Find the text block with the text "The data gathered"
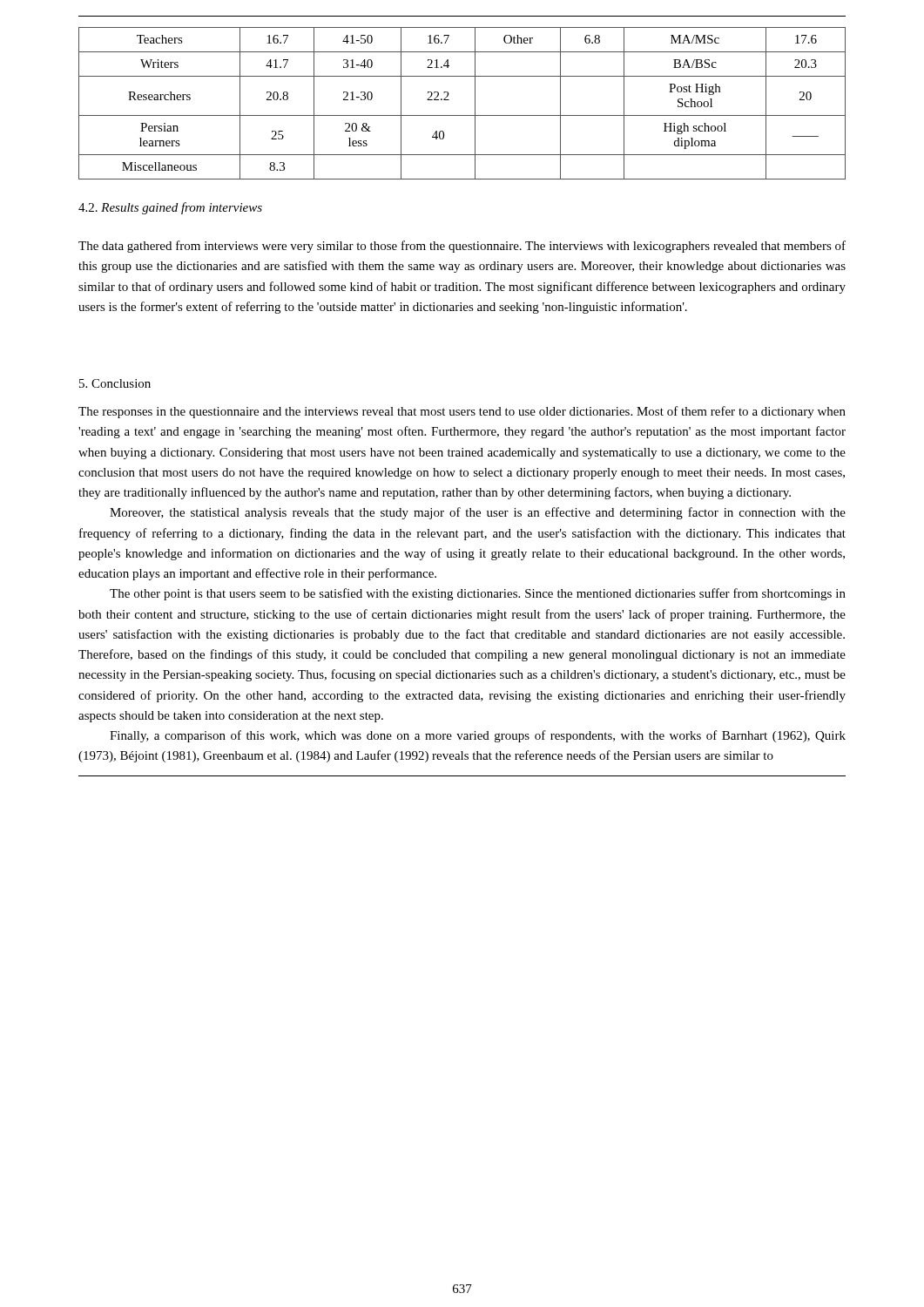924x1307 pixels. [462, 276]
